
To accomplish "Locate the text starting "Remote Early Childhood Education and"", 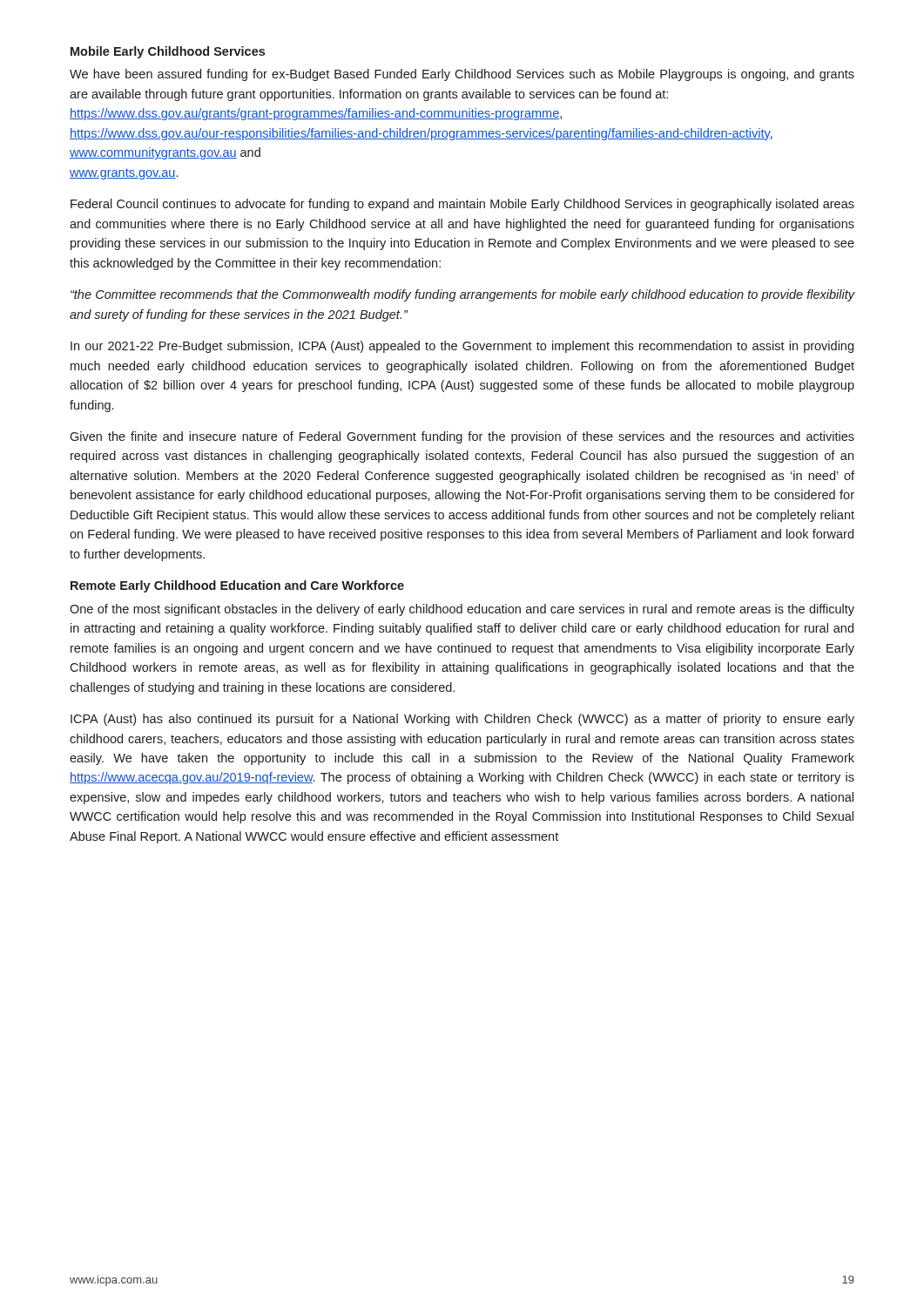I will (x=237, y=586).
